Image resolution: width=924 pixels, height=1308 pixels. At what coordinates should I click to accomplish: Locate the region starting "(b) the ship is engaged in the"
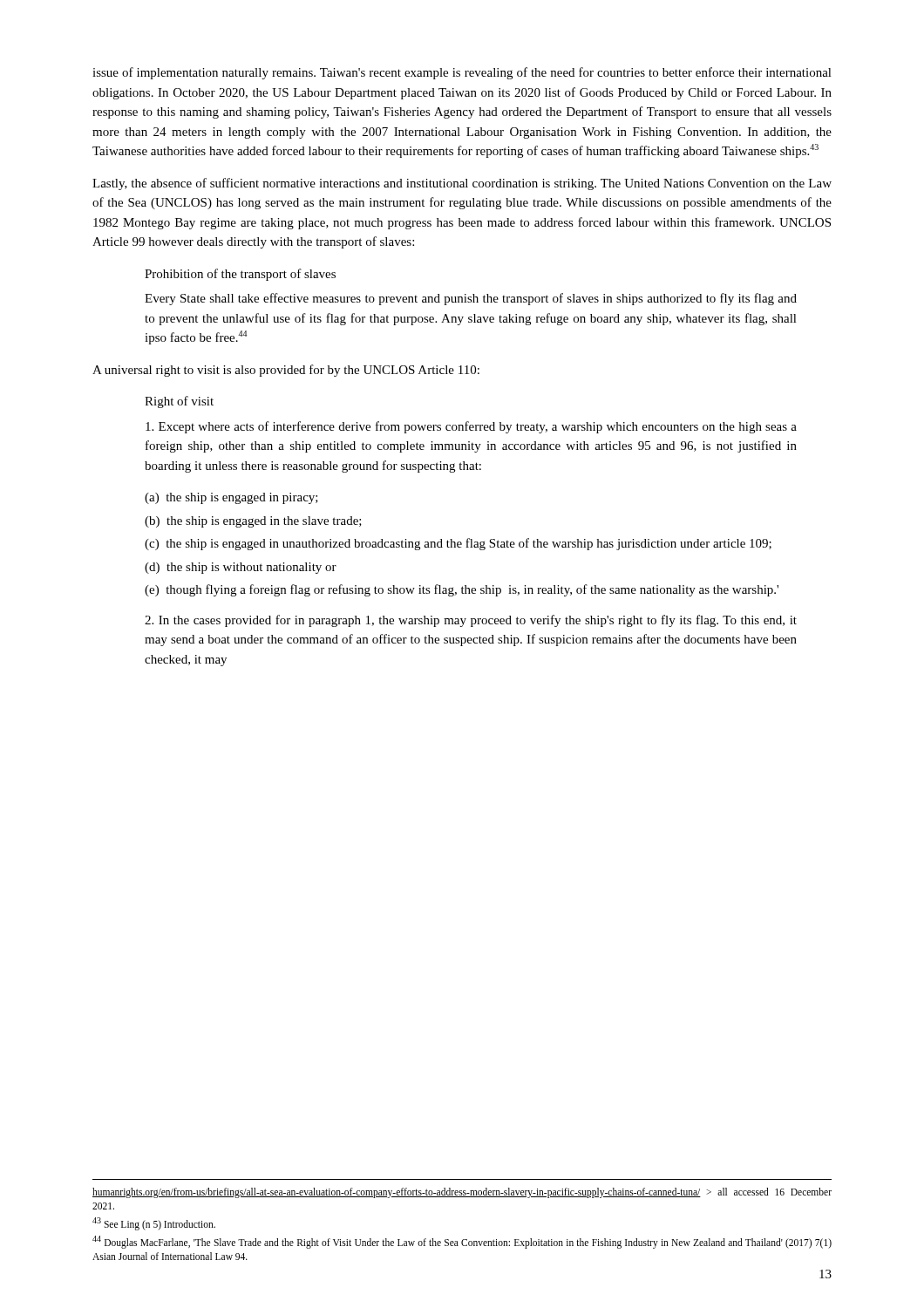click(253, 520)
